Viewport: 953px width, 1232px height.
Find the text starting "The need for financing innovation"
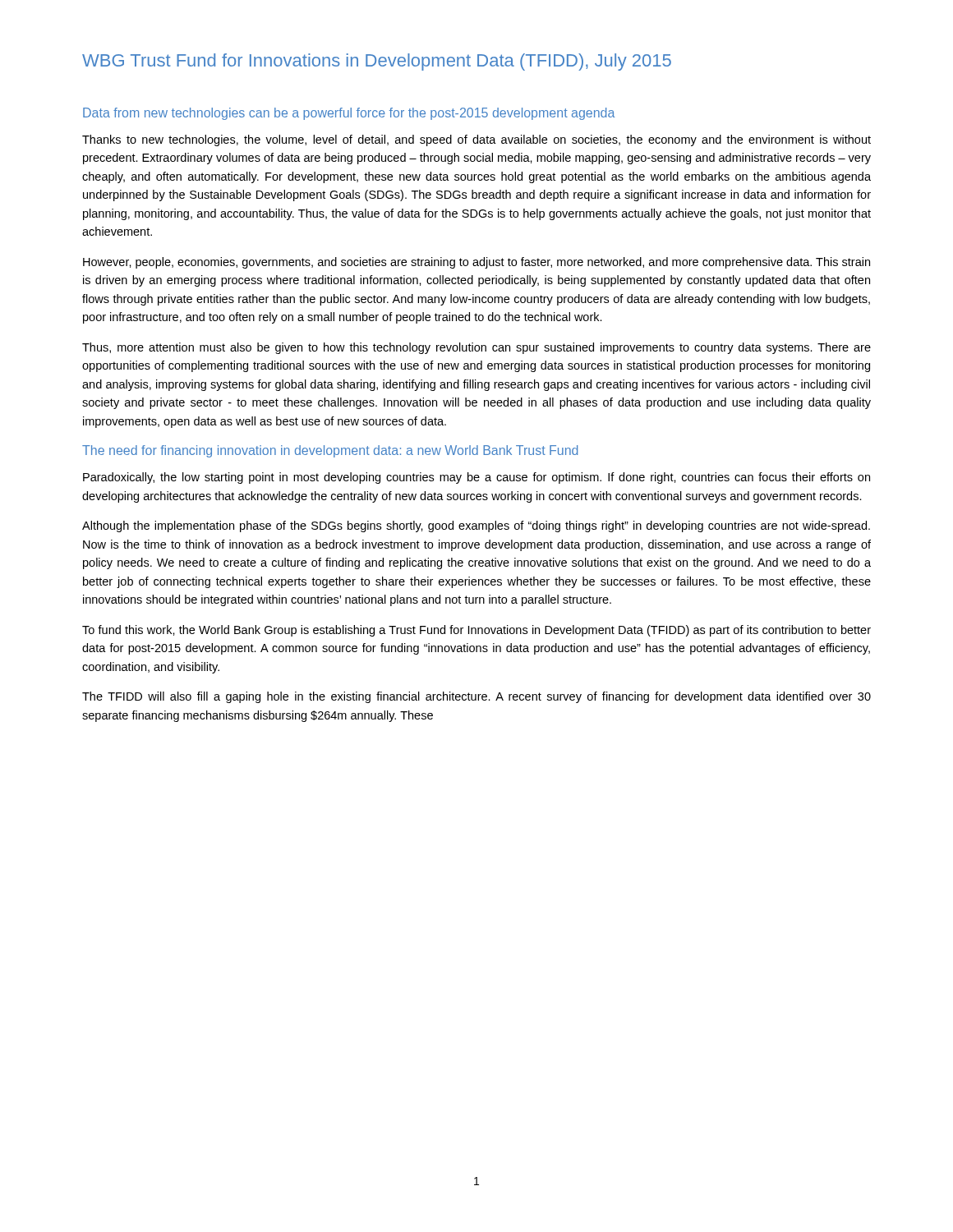click(476, 451)
